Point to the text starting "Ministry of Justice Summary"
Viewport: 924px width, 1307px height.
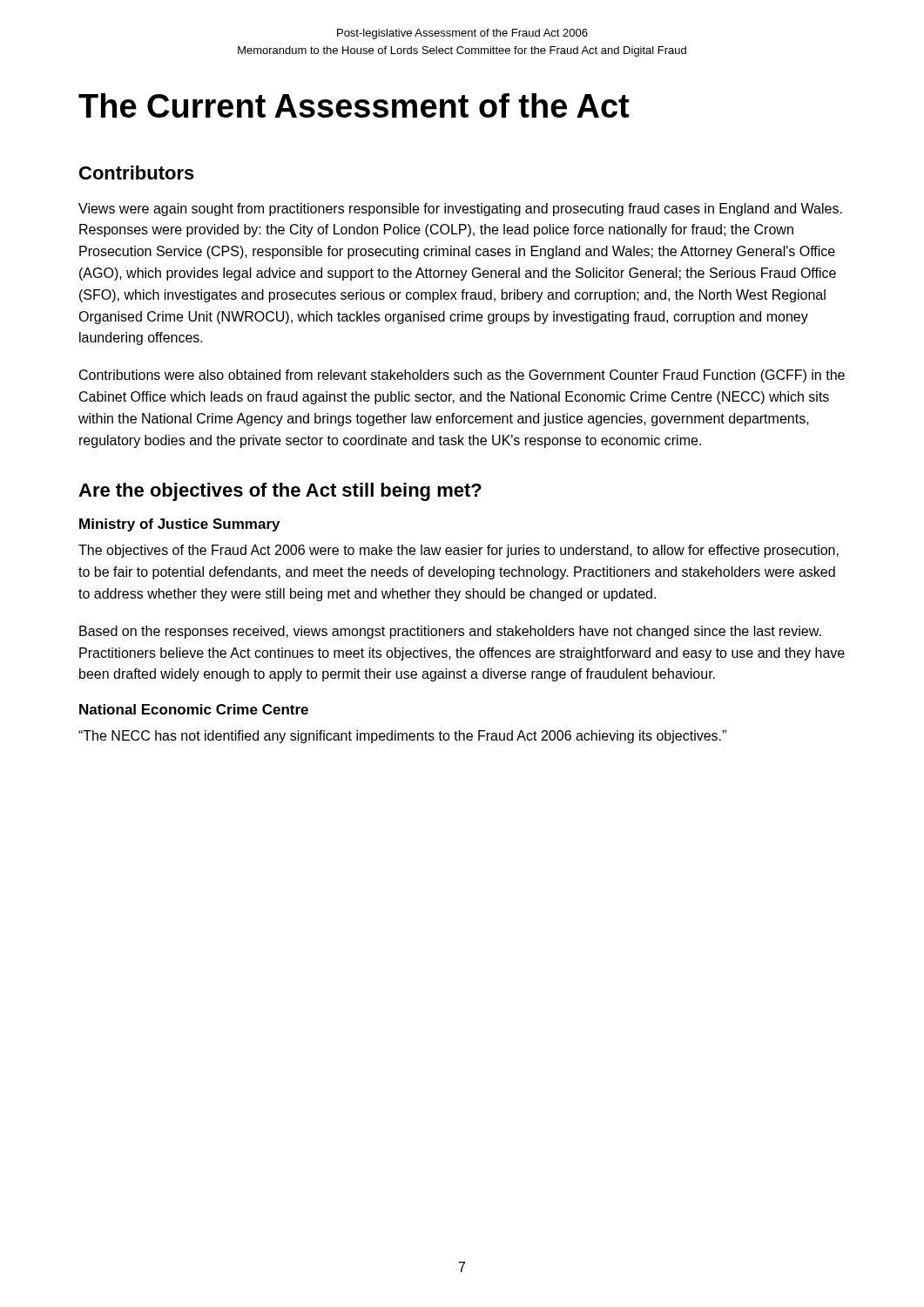179,525
